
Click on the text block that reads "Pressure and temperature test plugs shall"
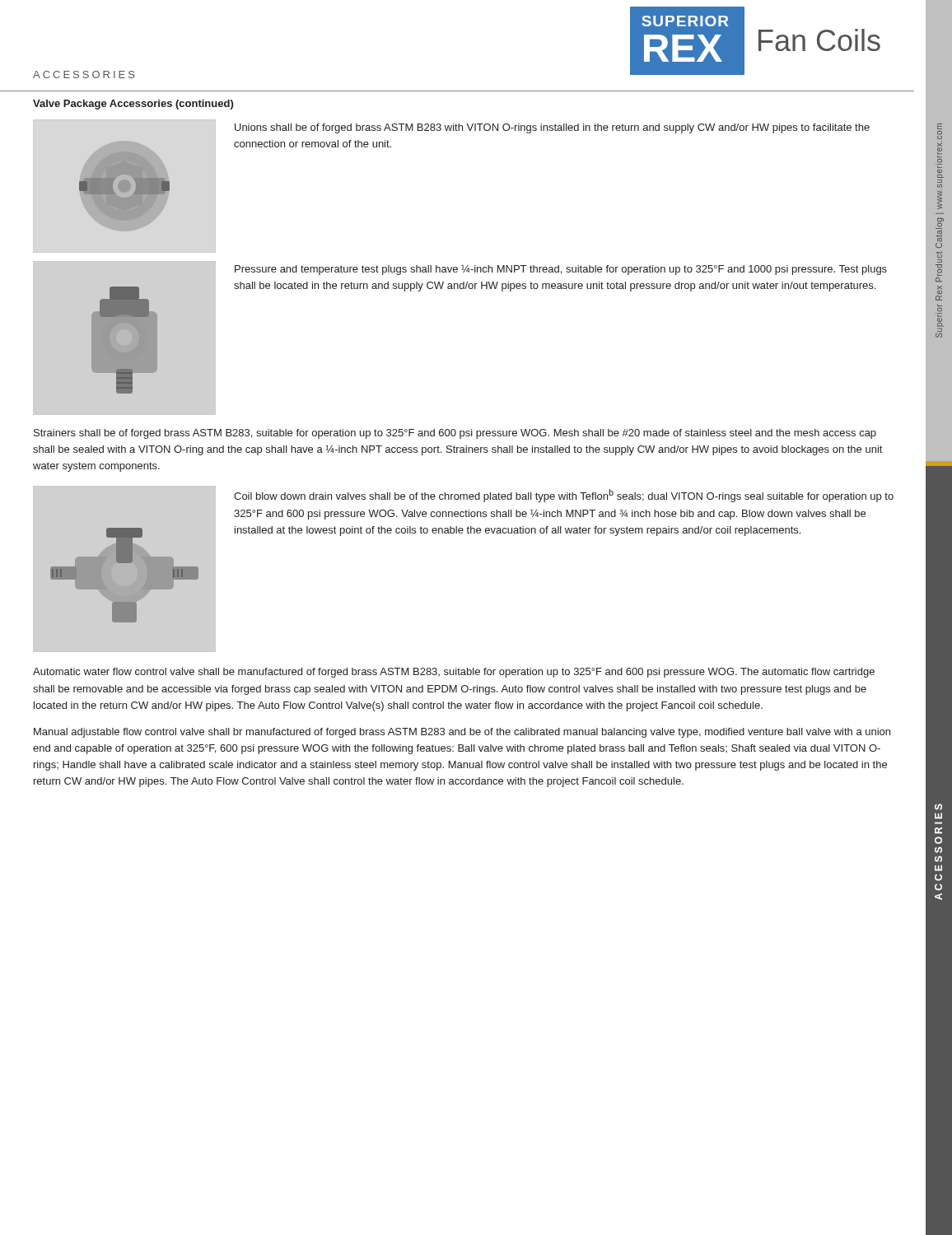coord(560,277)
